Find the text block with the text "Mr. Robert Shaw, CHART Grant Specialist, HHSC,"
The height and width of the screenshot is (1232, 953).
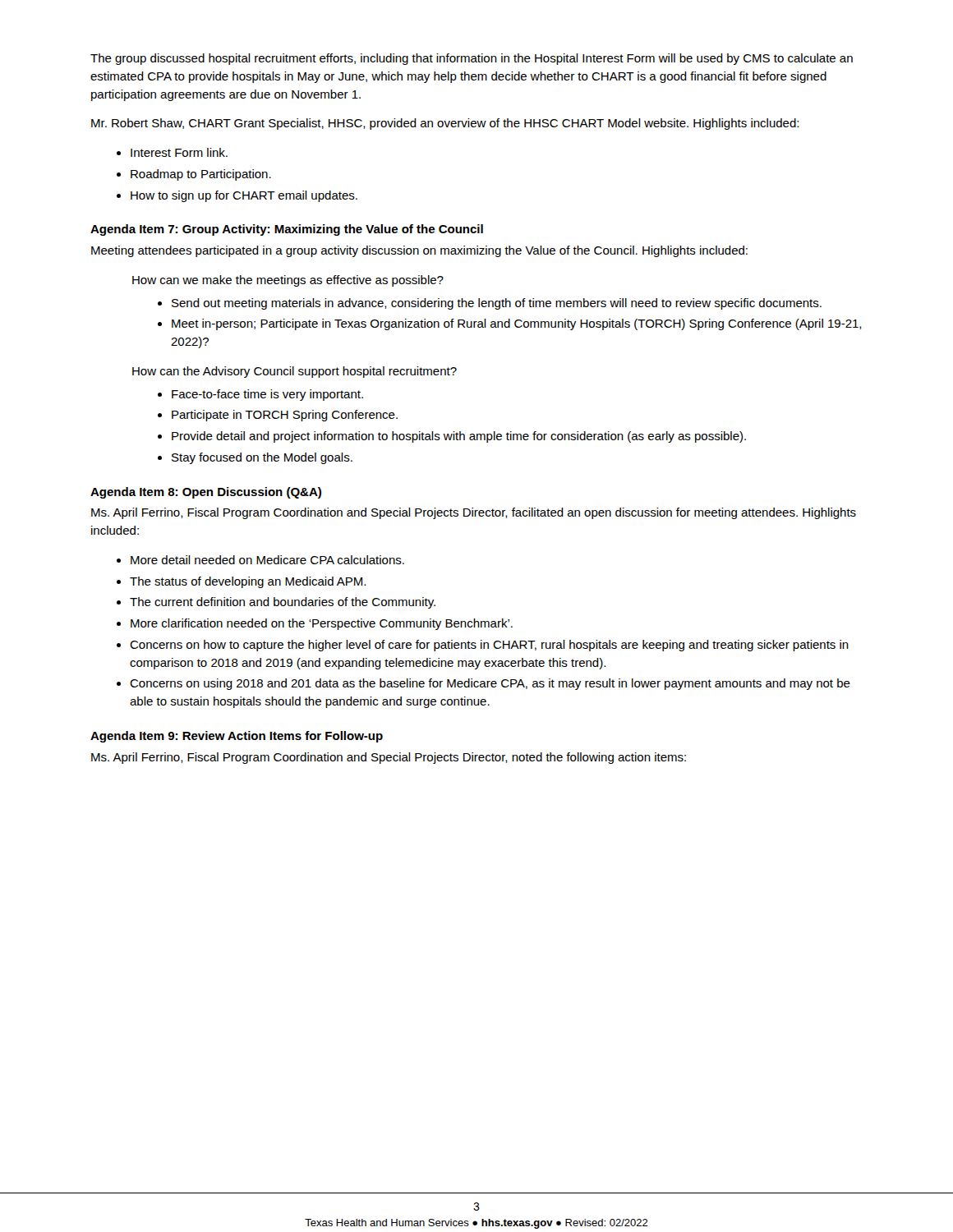(476, 123)
